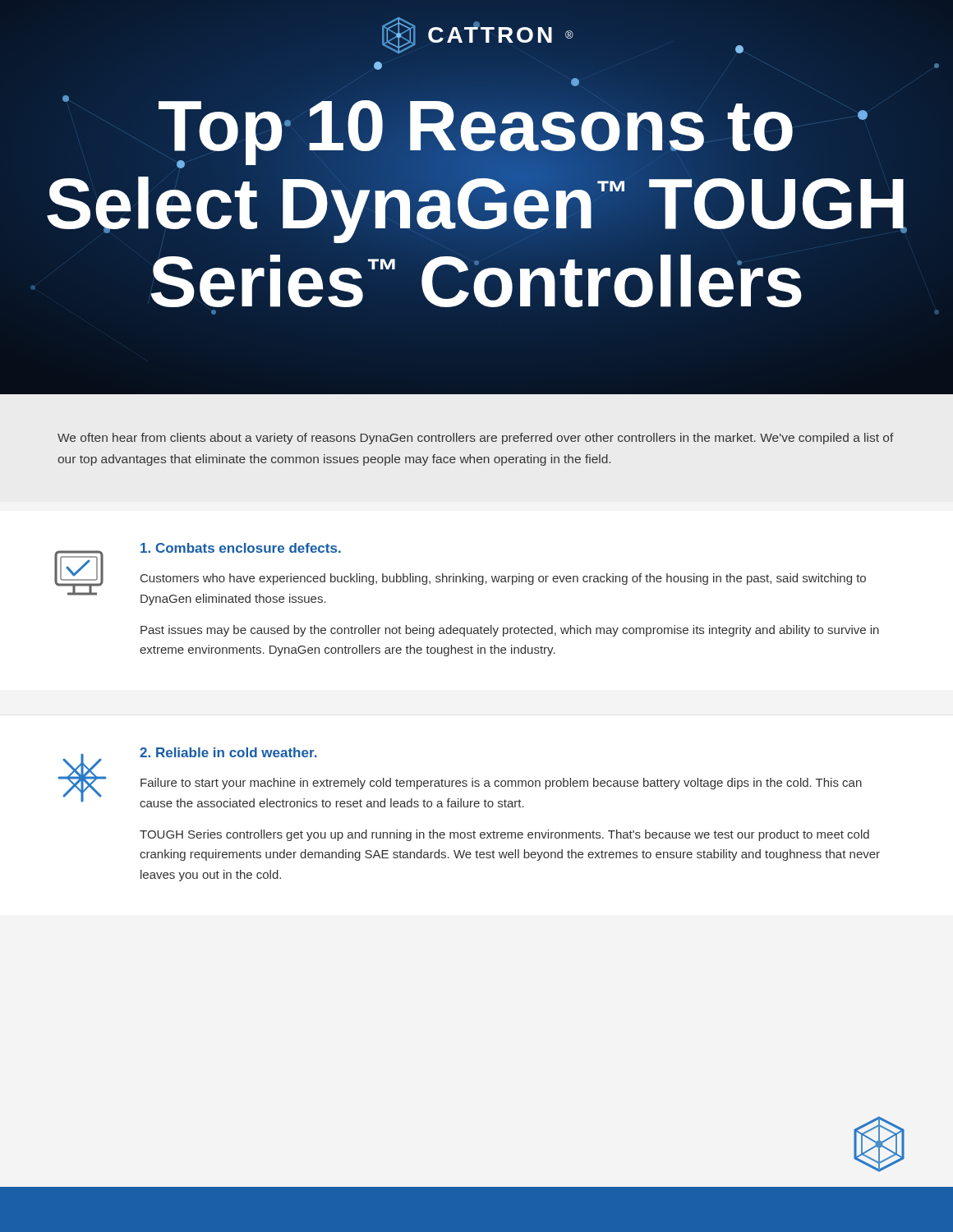Find the text block starting "Customers who have"
The image size is (953, 1232).
pos(503,579)
